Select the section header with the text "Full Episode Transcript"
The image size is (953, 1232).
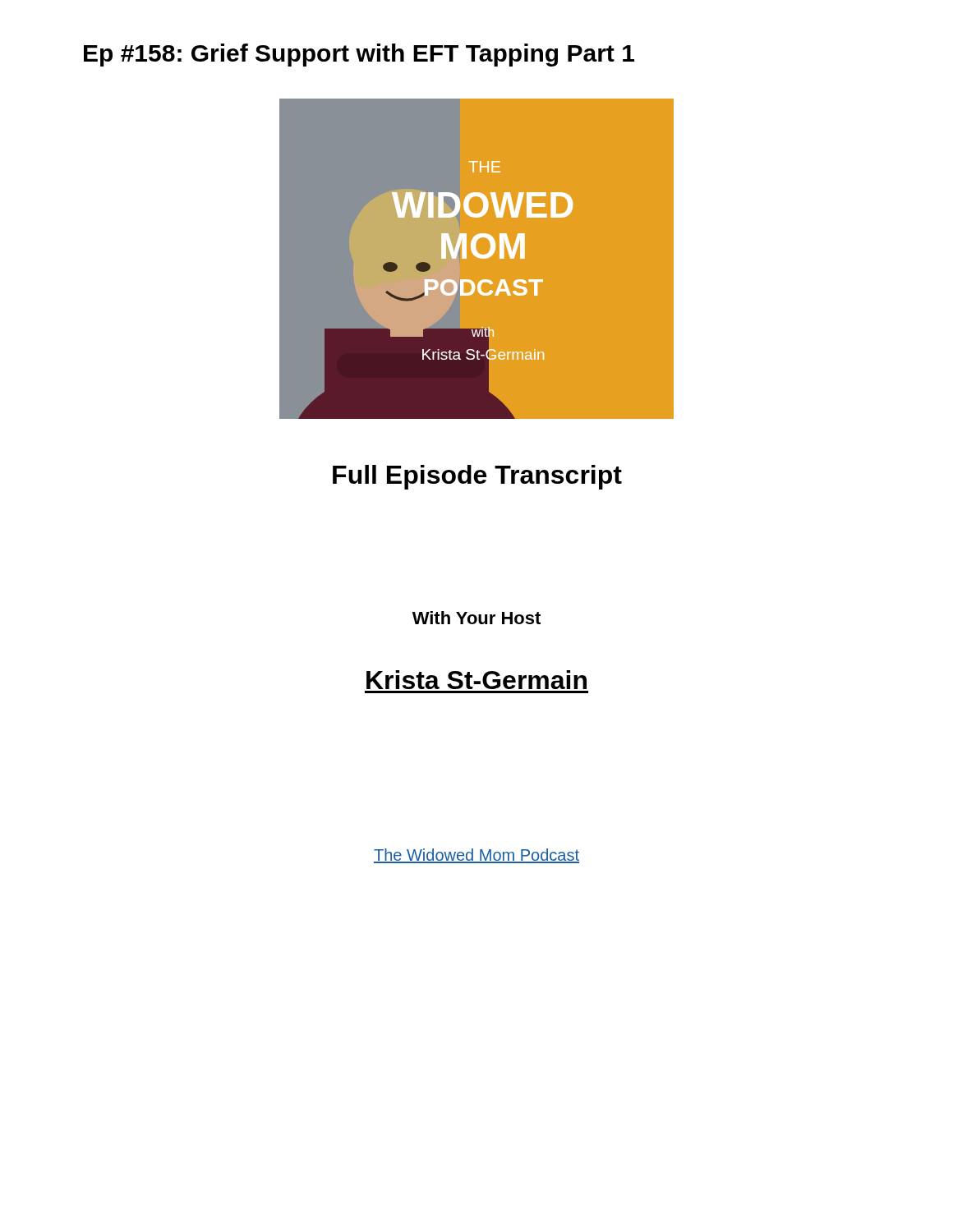pos(476,475)
